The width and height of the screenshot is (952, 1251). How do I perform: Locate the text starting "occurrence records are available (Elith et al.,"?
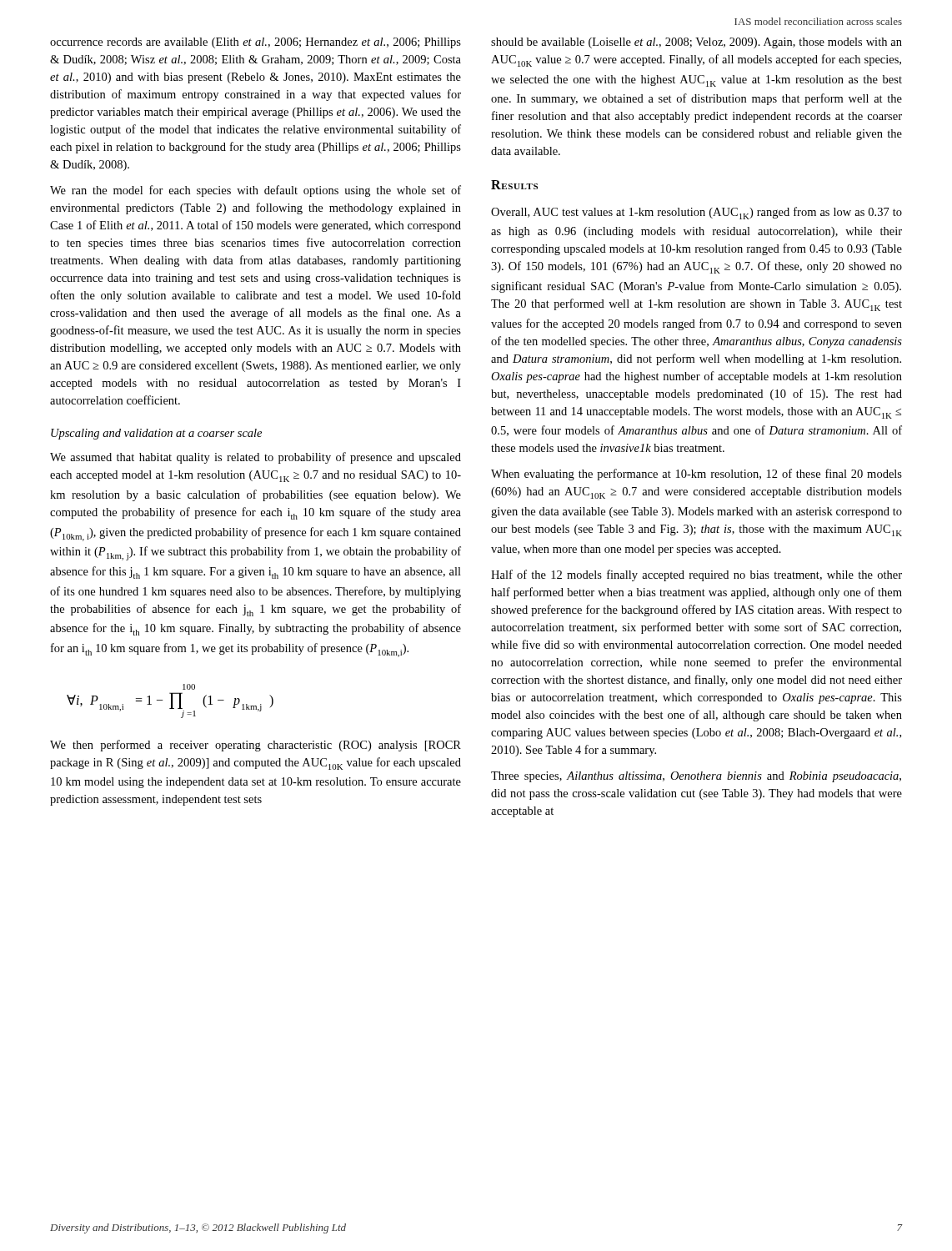[x=255, y=104]
